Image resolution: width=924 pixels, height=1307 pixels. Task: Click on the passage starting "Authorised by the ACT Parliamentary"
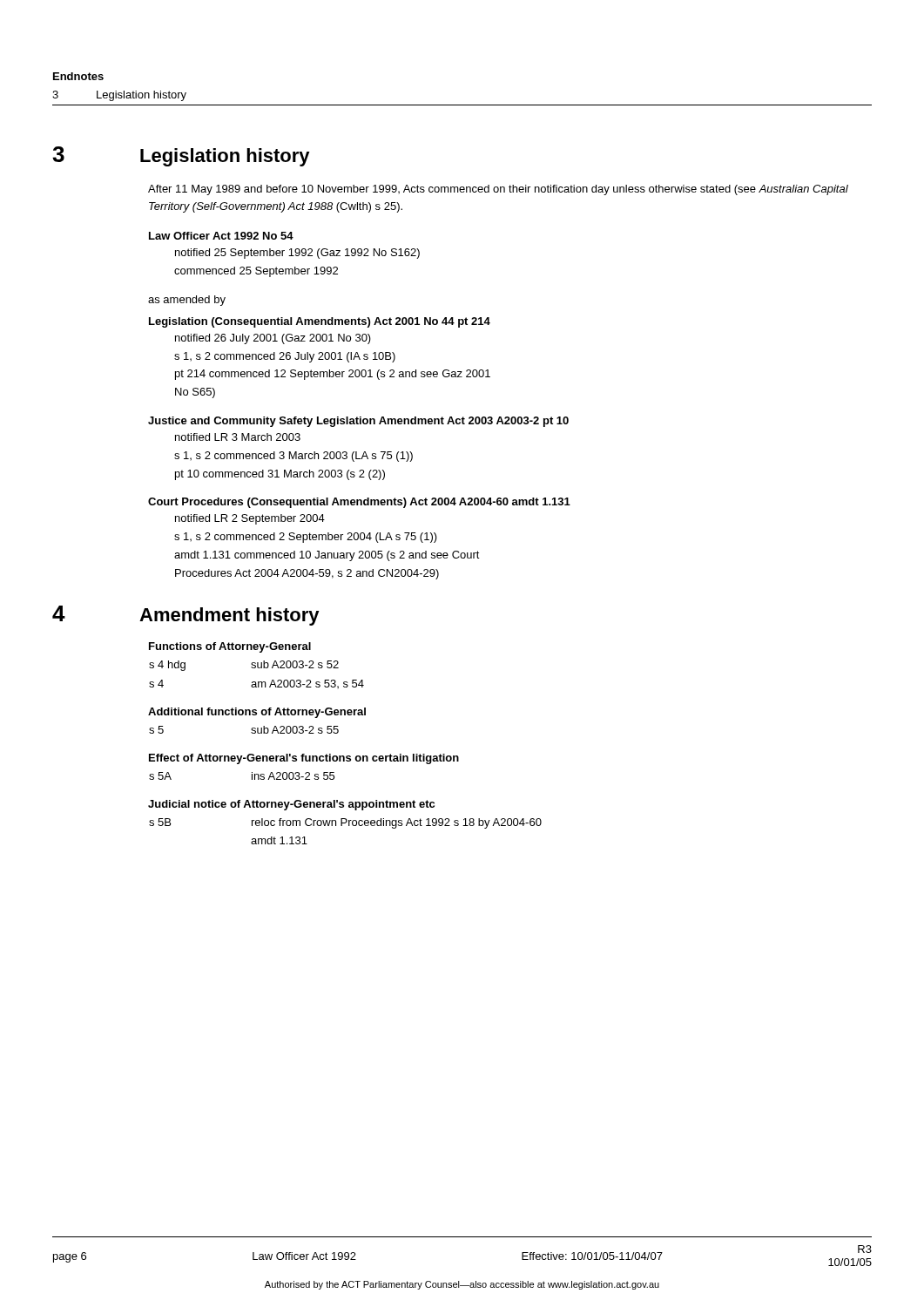pos(462,1284)
